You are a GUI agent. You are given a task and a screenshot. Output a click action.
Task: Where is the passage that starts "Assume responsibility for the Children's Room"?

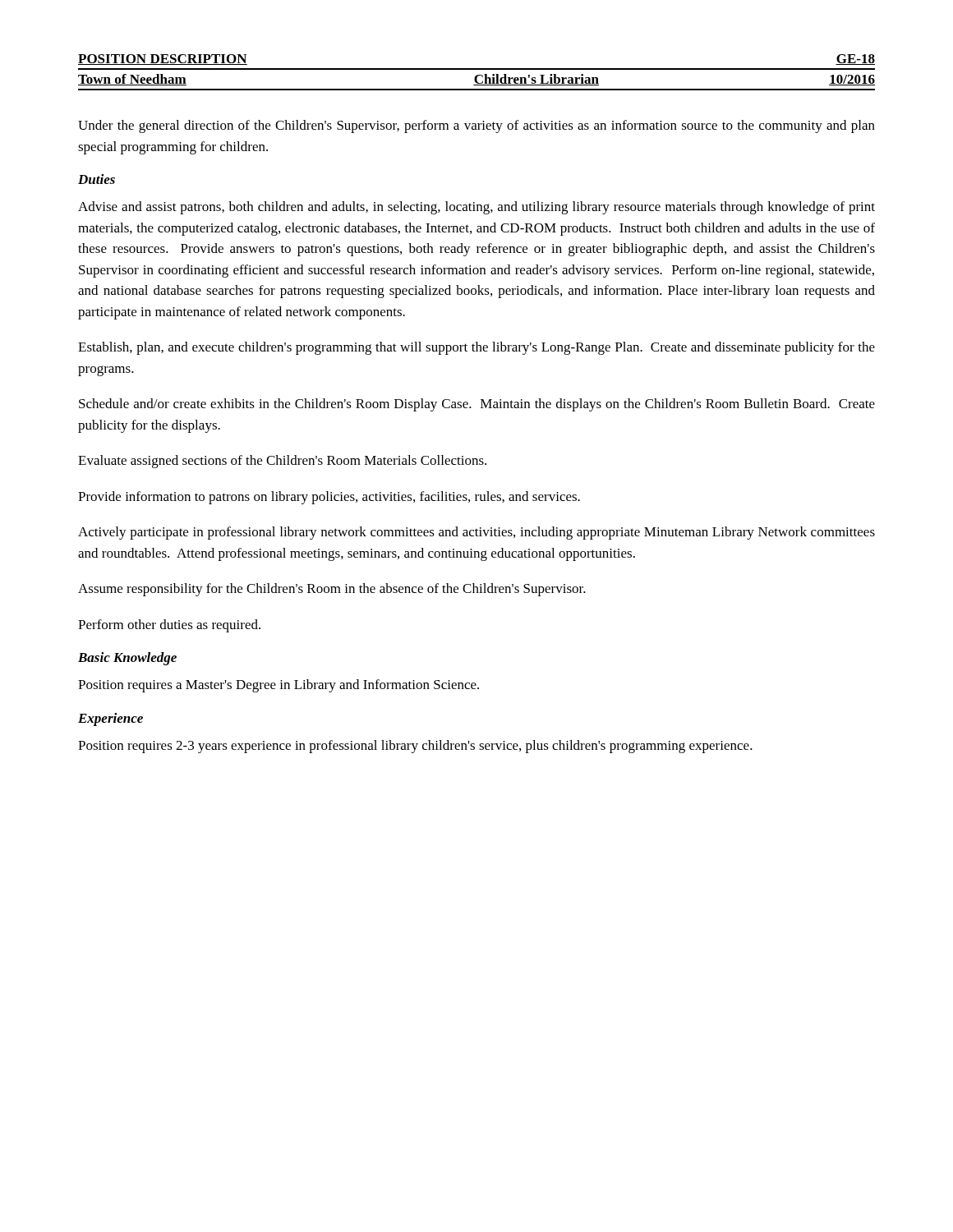(x=332, y=588)
